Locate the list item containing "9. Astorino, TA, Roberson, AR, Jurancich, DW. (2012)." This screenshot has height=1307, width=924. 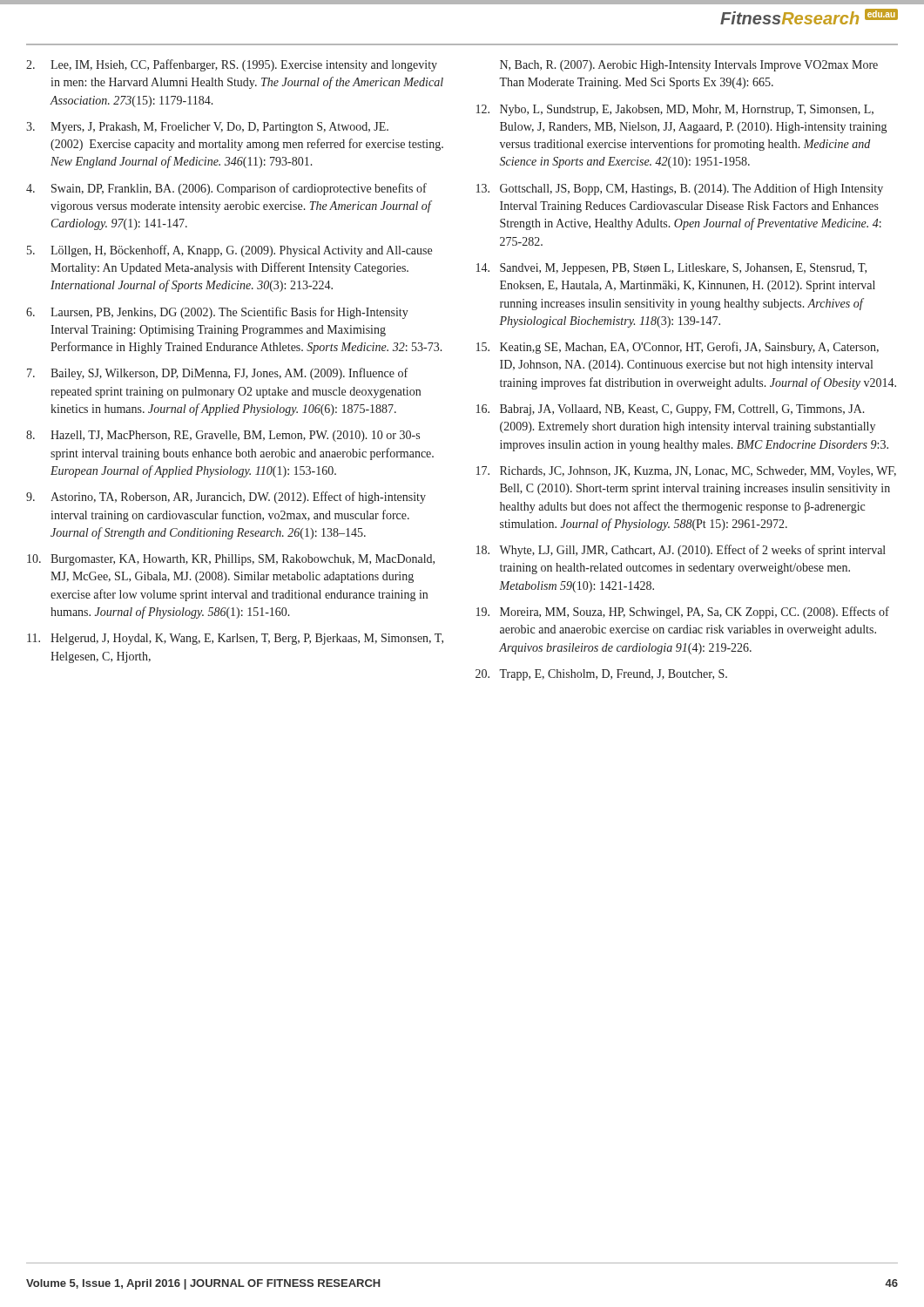point(238,516)
